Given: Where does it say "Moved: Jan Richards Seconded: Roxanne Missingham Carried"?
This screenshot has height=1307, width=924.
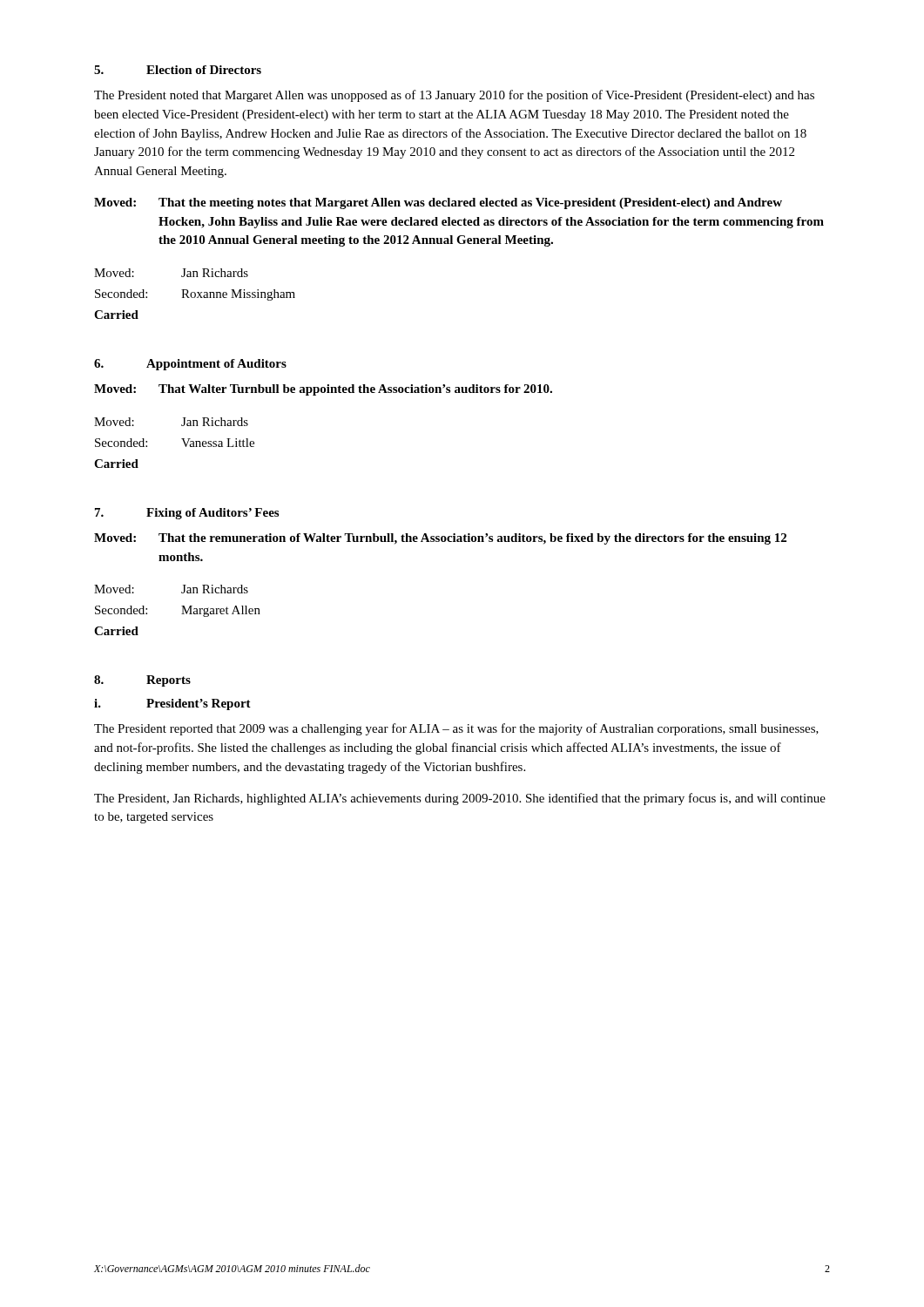Looking at the screenshot, I should point(195,294).
